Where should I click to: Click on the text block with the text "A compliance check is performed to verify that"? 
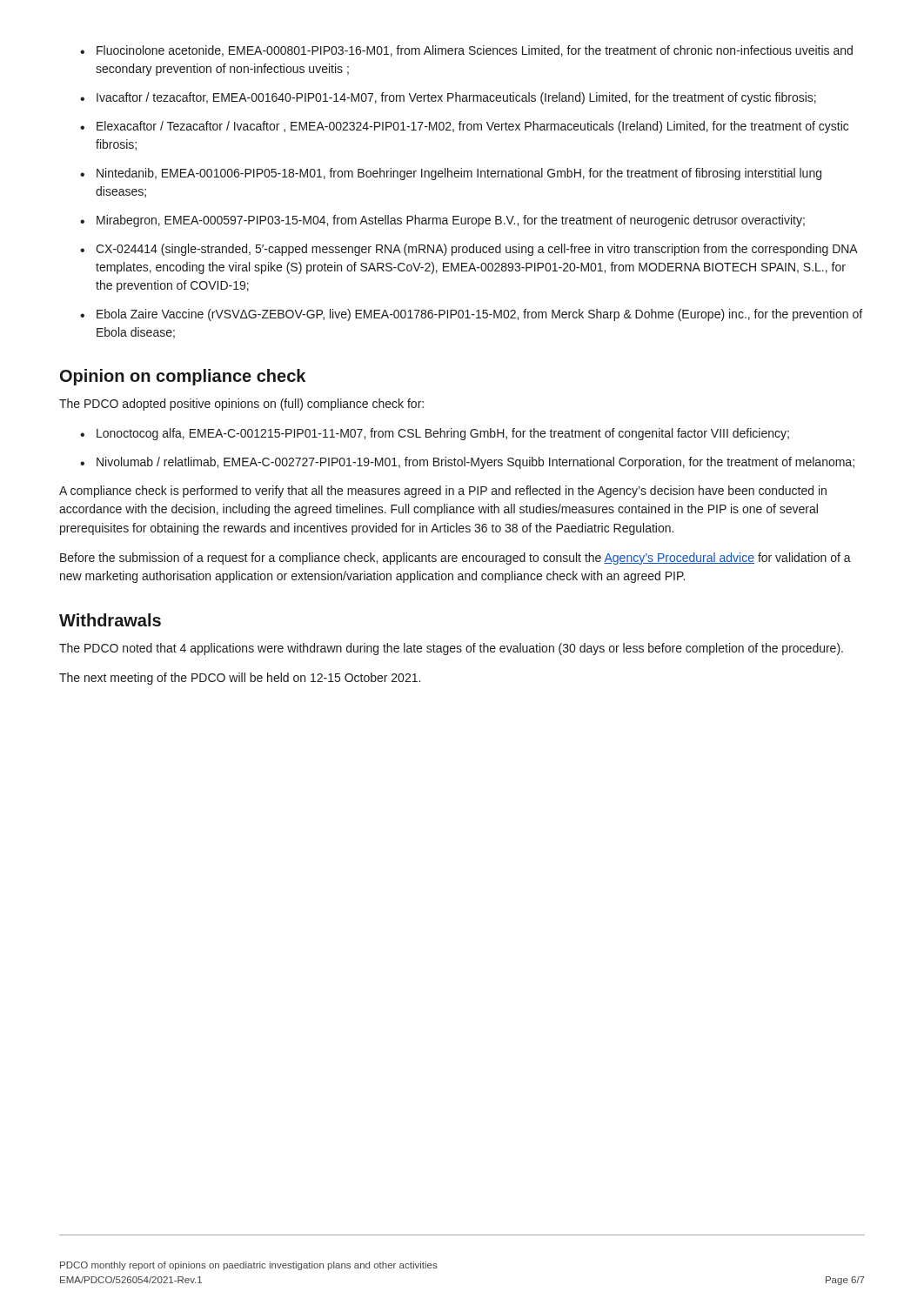coord(443,509)
